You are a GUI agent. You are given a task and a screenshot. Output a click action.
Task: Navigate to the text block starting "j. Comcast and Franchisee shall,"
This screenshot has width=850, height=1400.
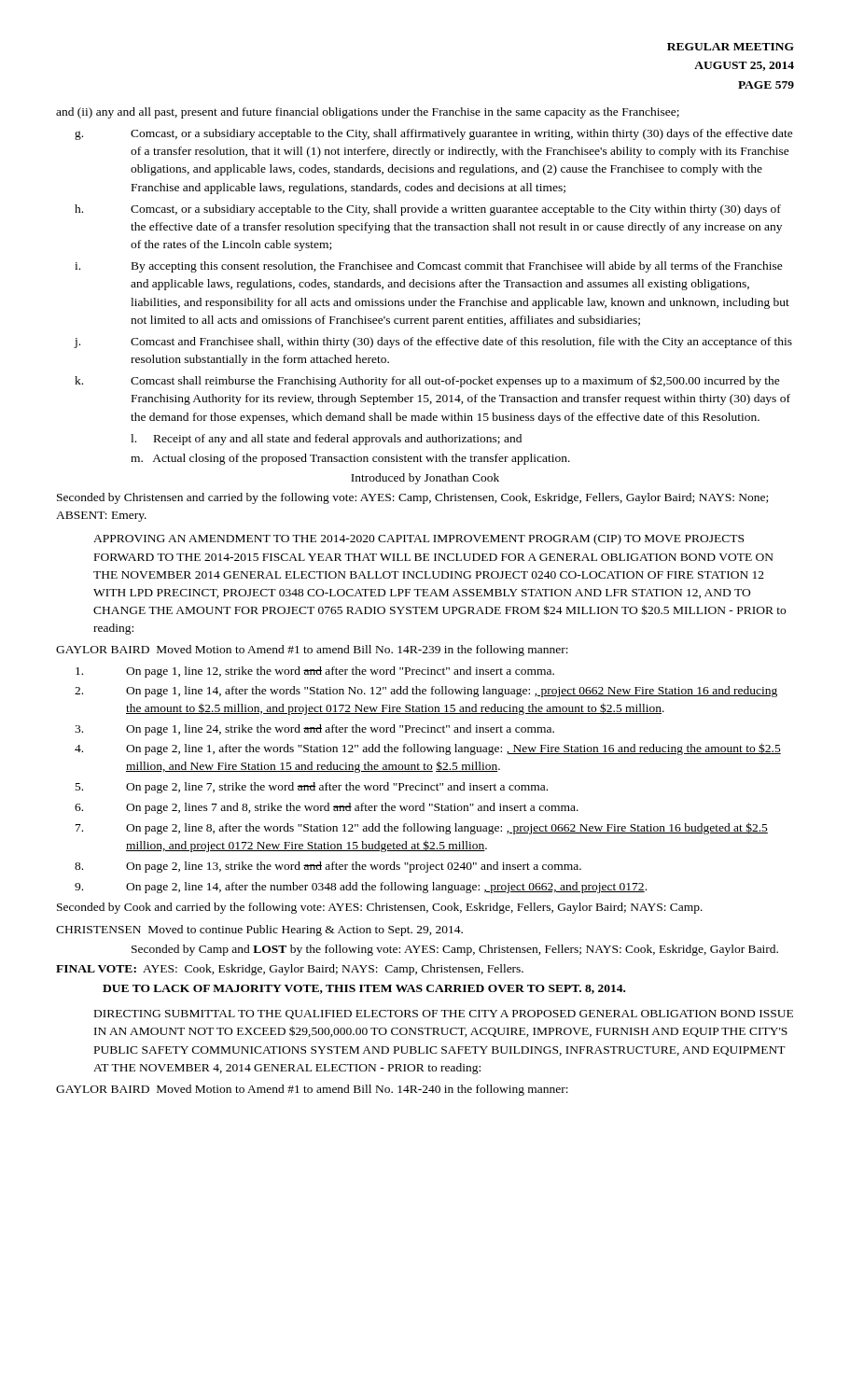coord(425,350)
